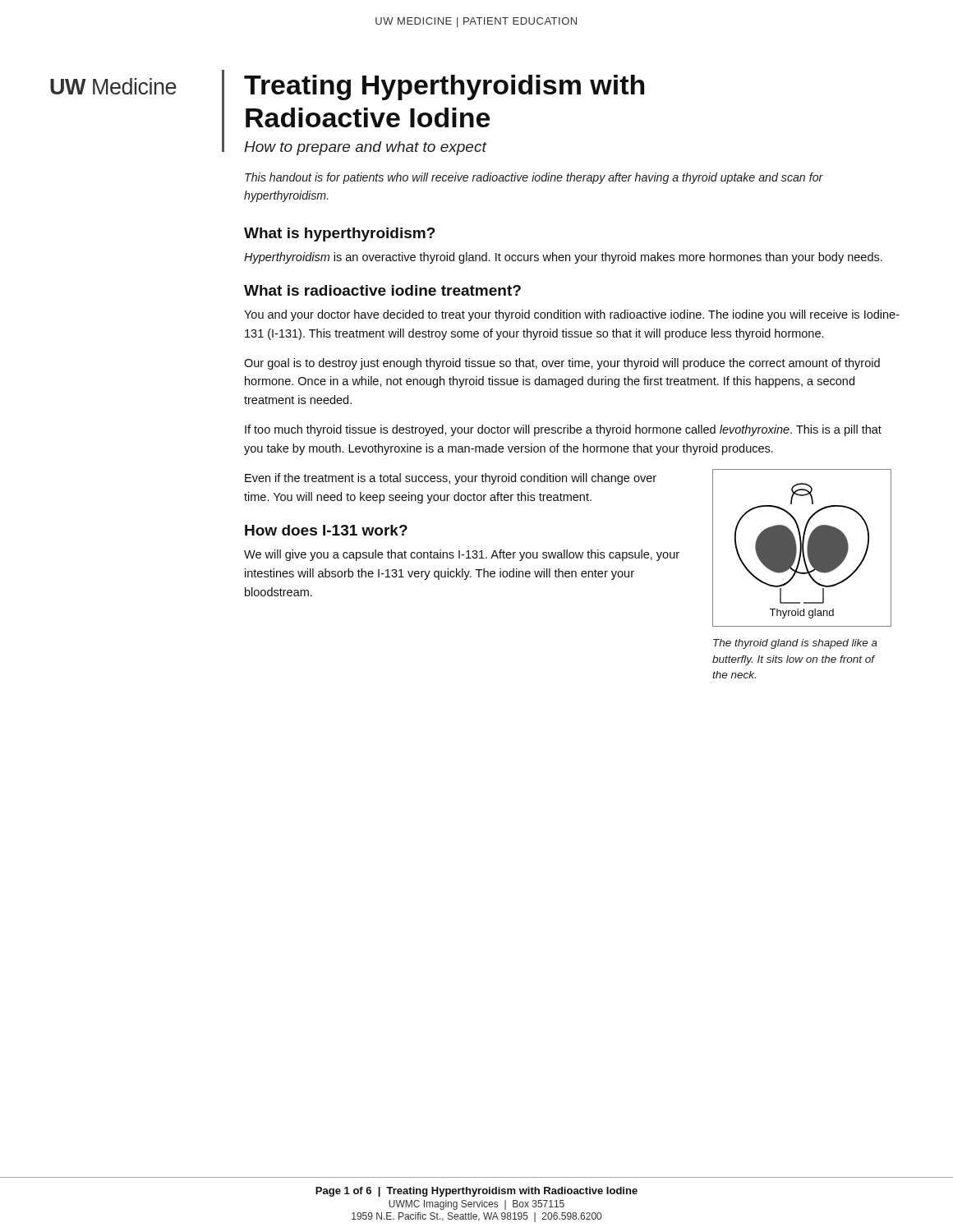
Task: Find the text block that says "This handout is for patients who"
Action: pyautogui.click(x=533, y=186)
